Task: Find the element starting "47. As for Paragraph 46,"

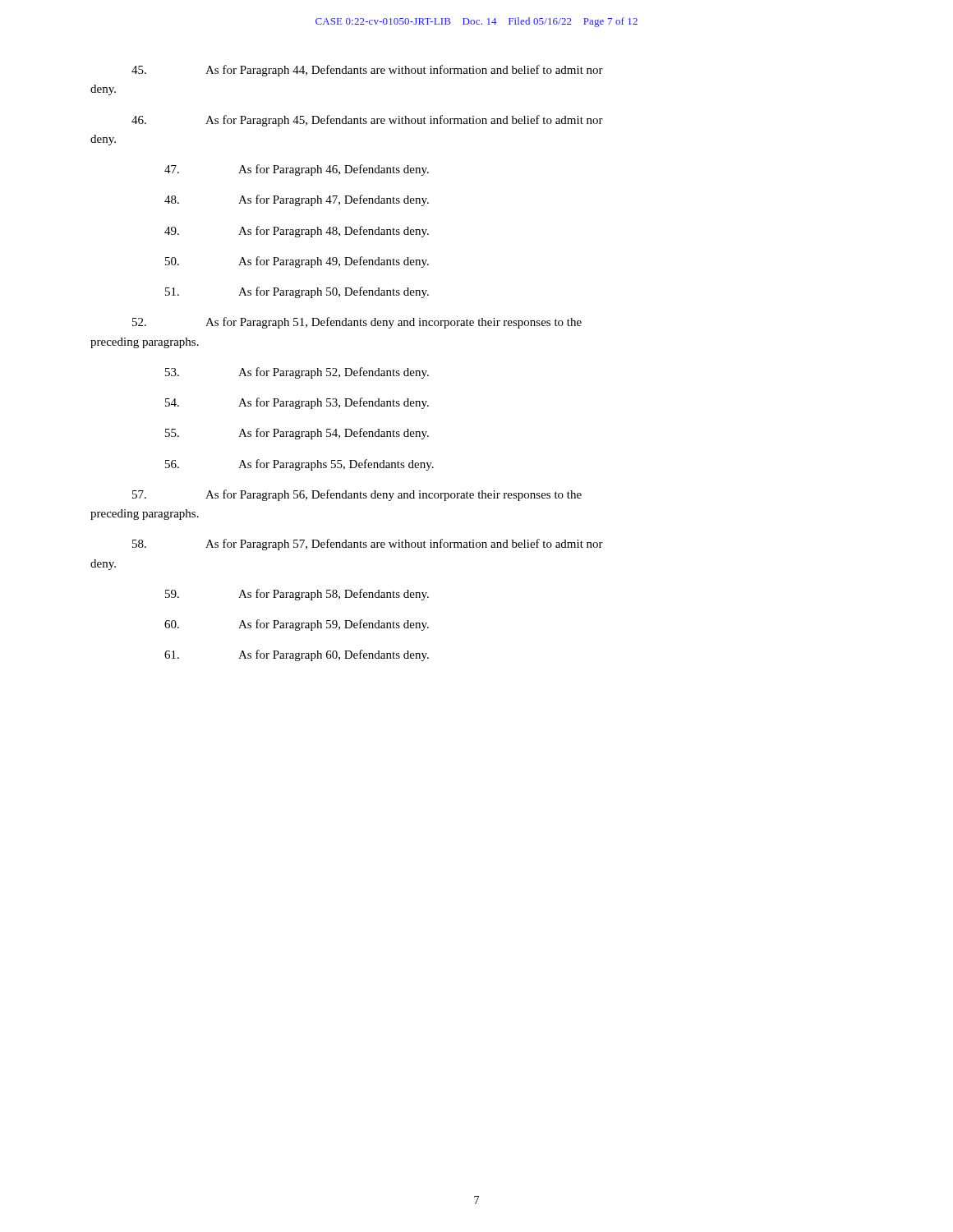Action: pos(297,170)
